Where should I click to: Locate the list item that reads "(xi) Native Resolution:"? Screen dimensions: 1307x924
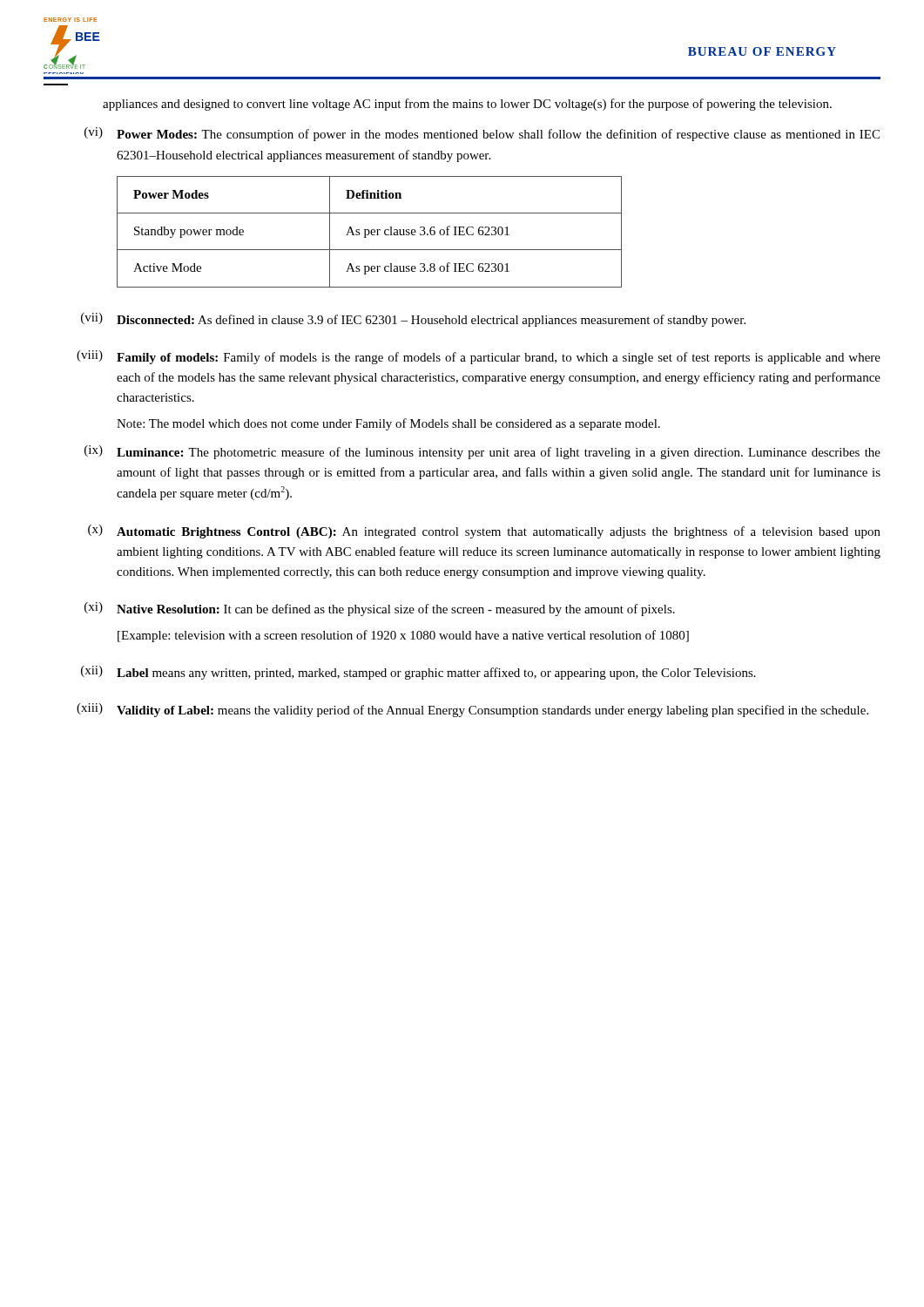[462, 625]
